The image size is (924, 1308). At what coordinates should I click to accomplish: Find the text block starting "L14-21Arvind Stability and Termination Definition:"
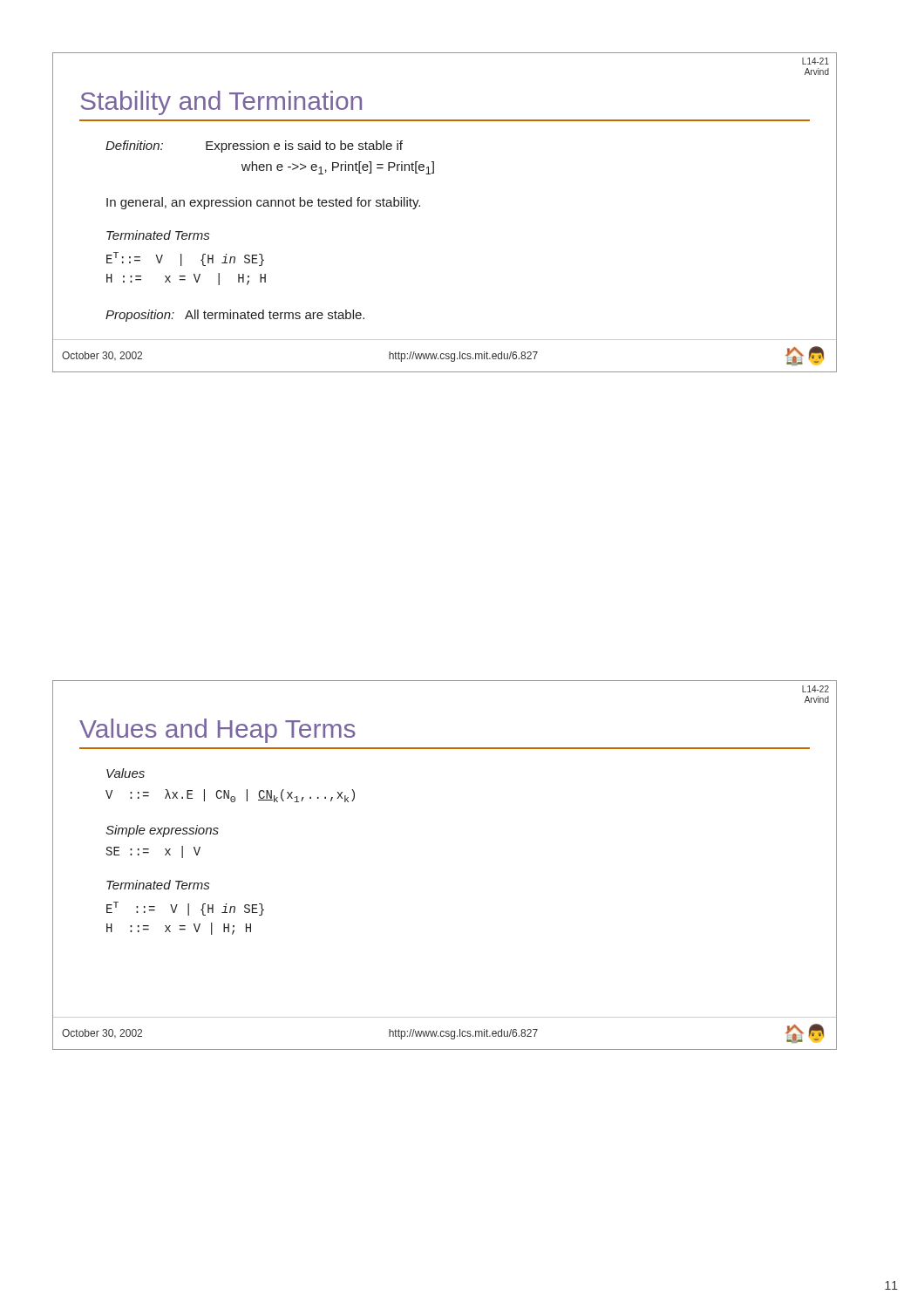[445, 213]
